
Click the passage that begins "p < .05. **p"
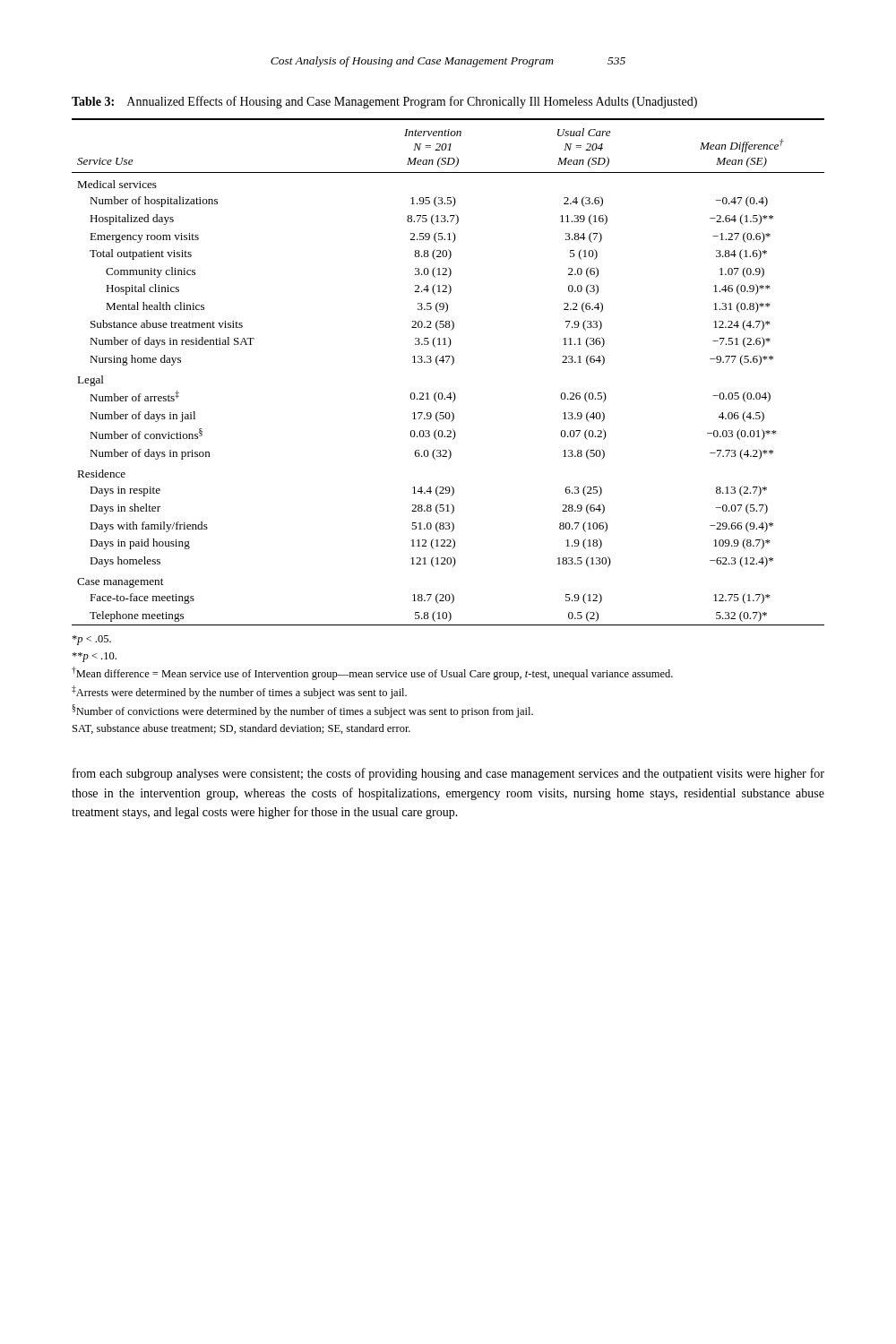pos(448,684)
